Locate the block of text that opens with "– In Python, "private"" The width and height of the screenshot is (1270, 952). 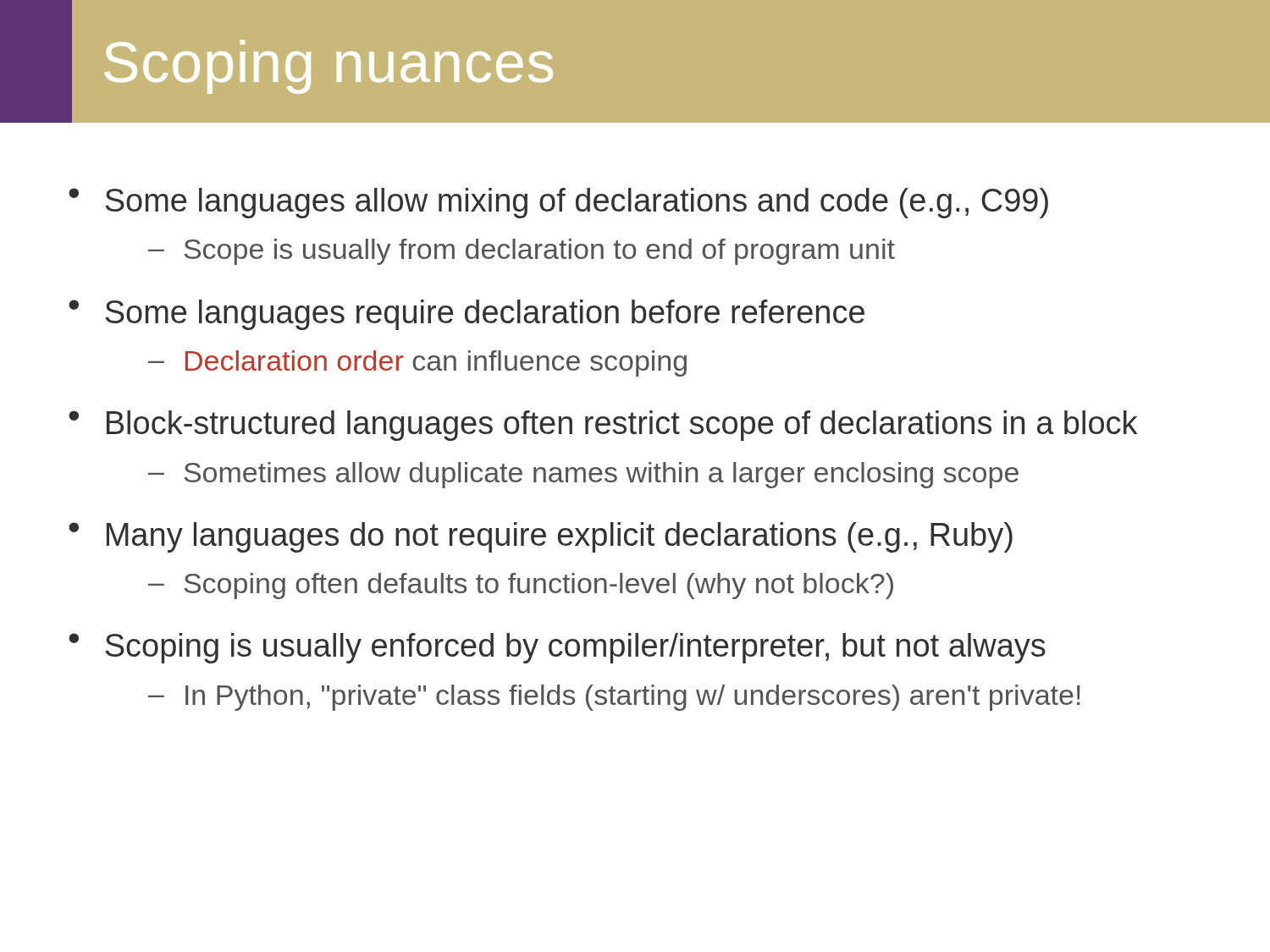tap(615, 695)
